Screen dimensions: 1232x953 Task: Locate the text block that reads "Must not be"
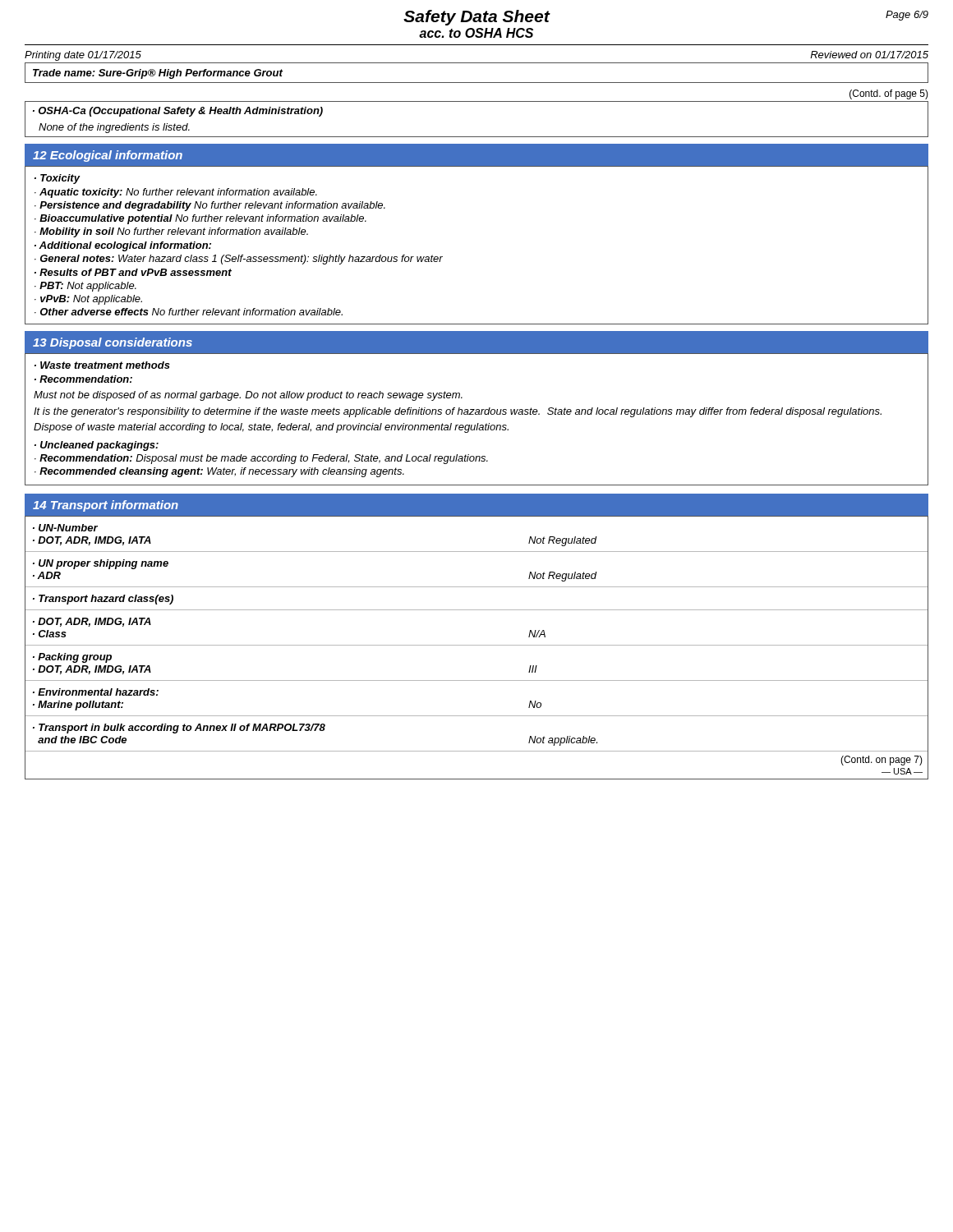tap(460, 411)
